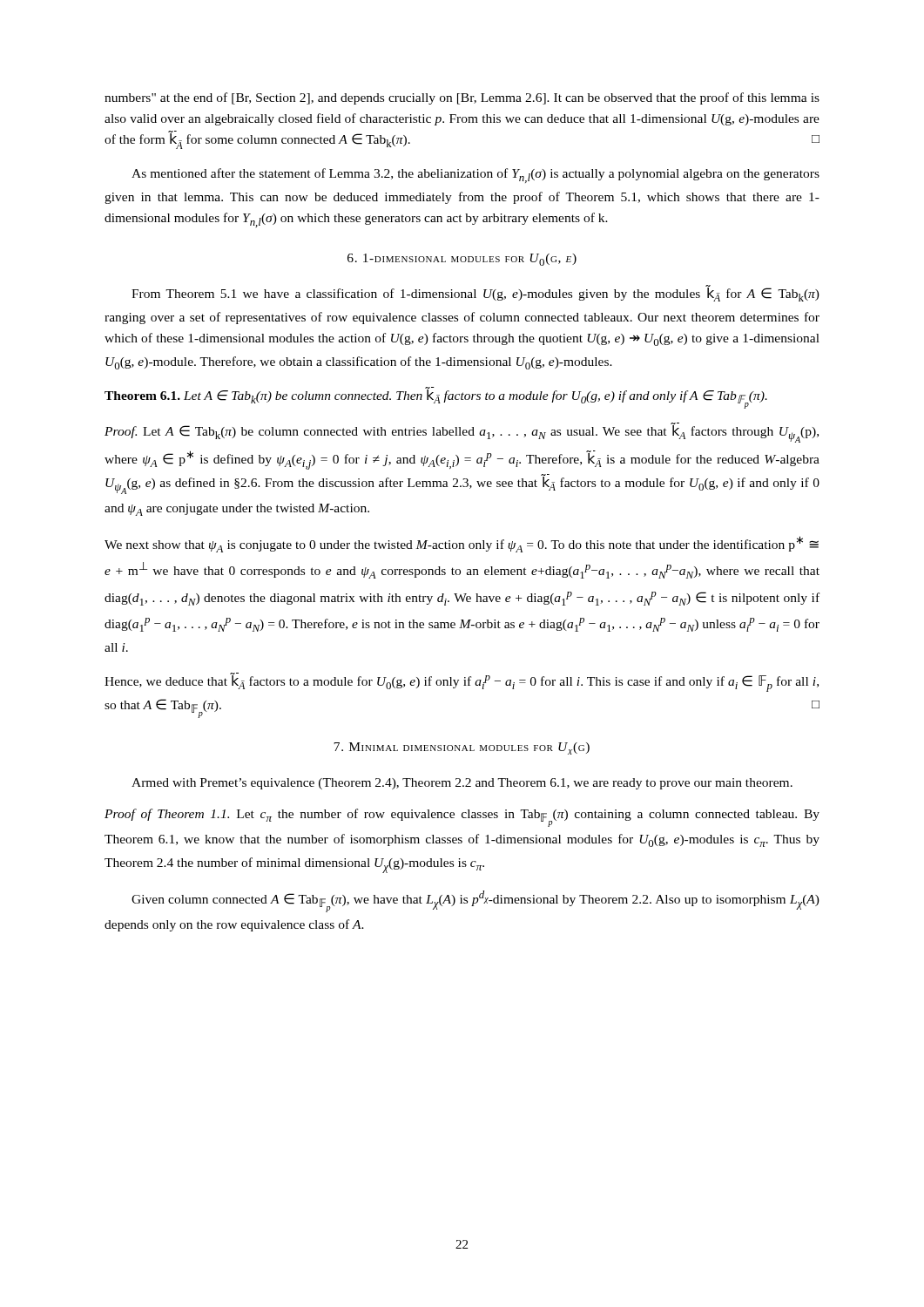Screen dimensions: 1307x924
Task: Locate the text block that reads "numbers" at the end of [Br,"
Action: pos(462,120)
